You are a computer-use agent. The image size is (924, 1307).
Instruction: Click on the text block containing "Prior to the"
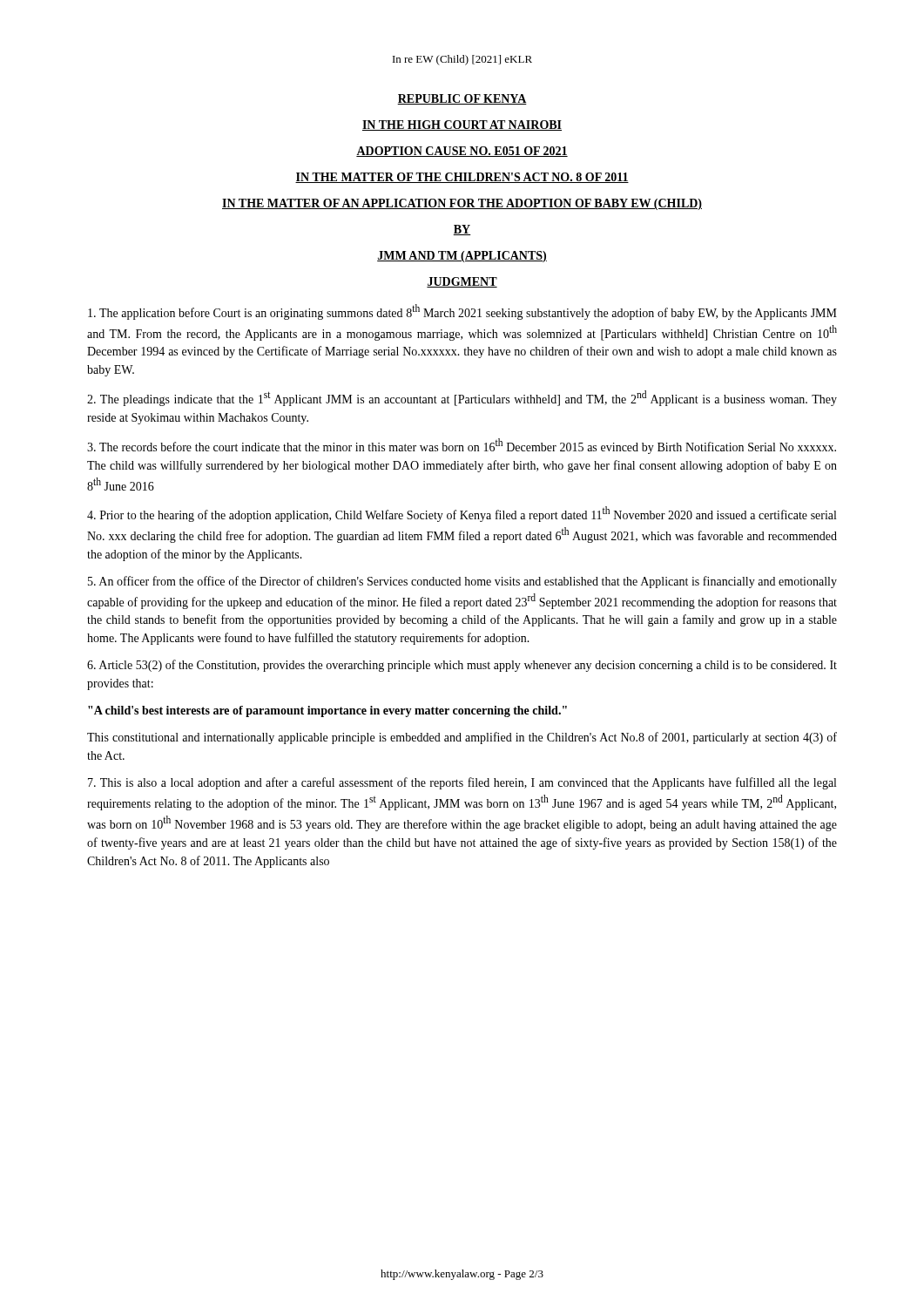[x=462, y=533]
